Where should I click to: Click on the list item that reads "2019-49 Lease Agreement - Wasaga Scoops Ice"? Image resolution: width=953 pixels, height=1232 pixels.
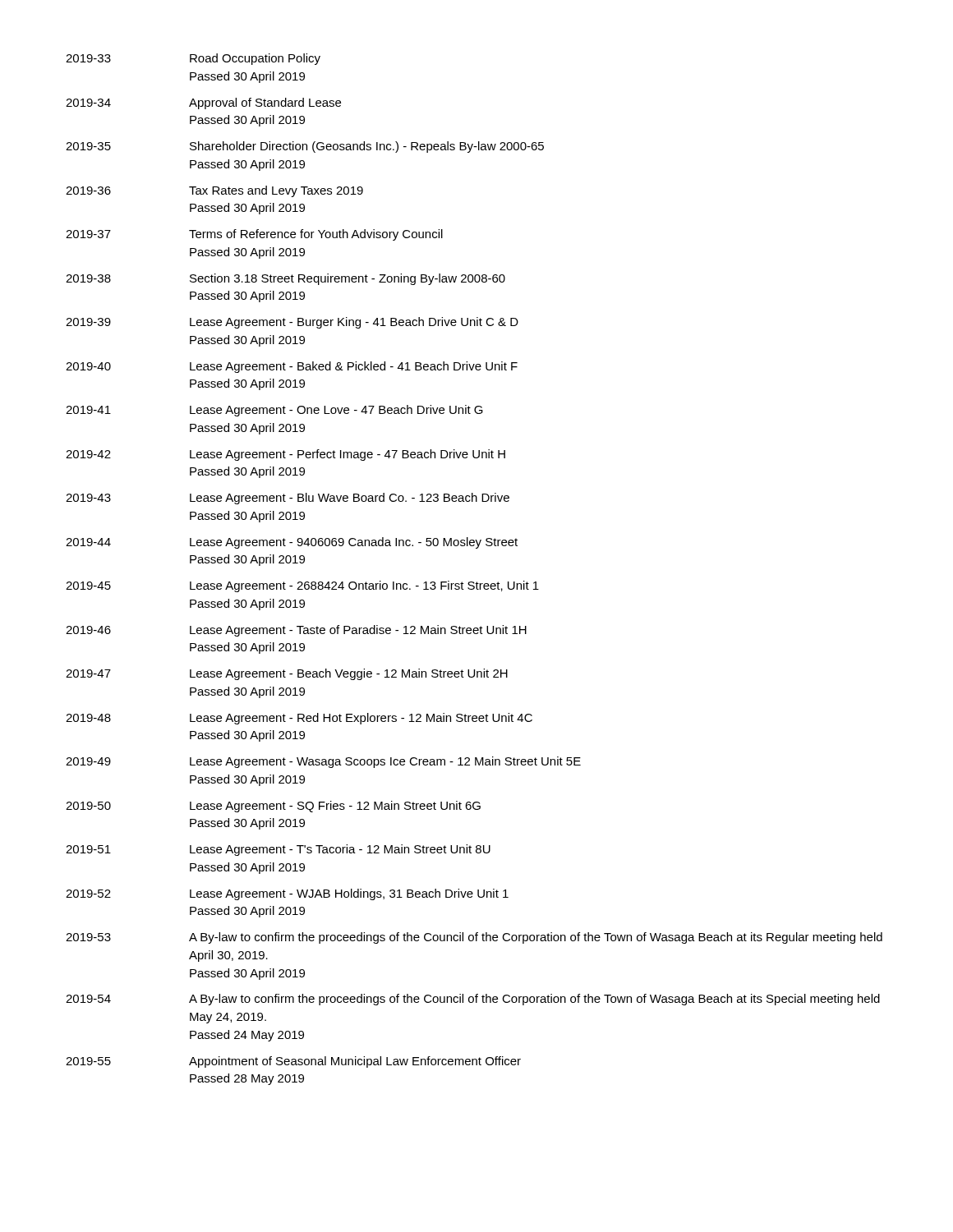[x=476, y=770]
